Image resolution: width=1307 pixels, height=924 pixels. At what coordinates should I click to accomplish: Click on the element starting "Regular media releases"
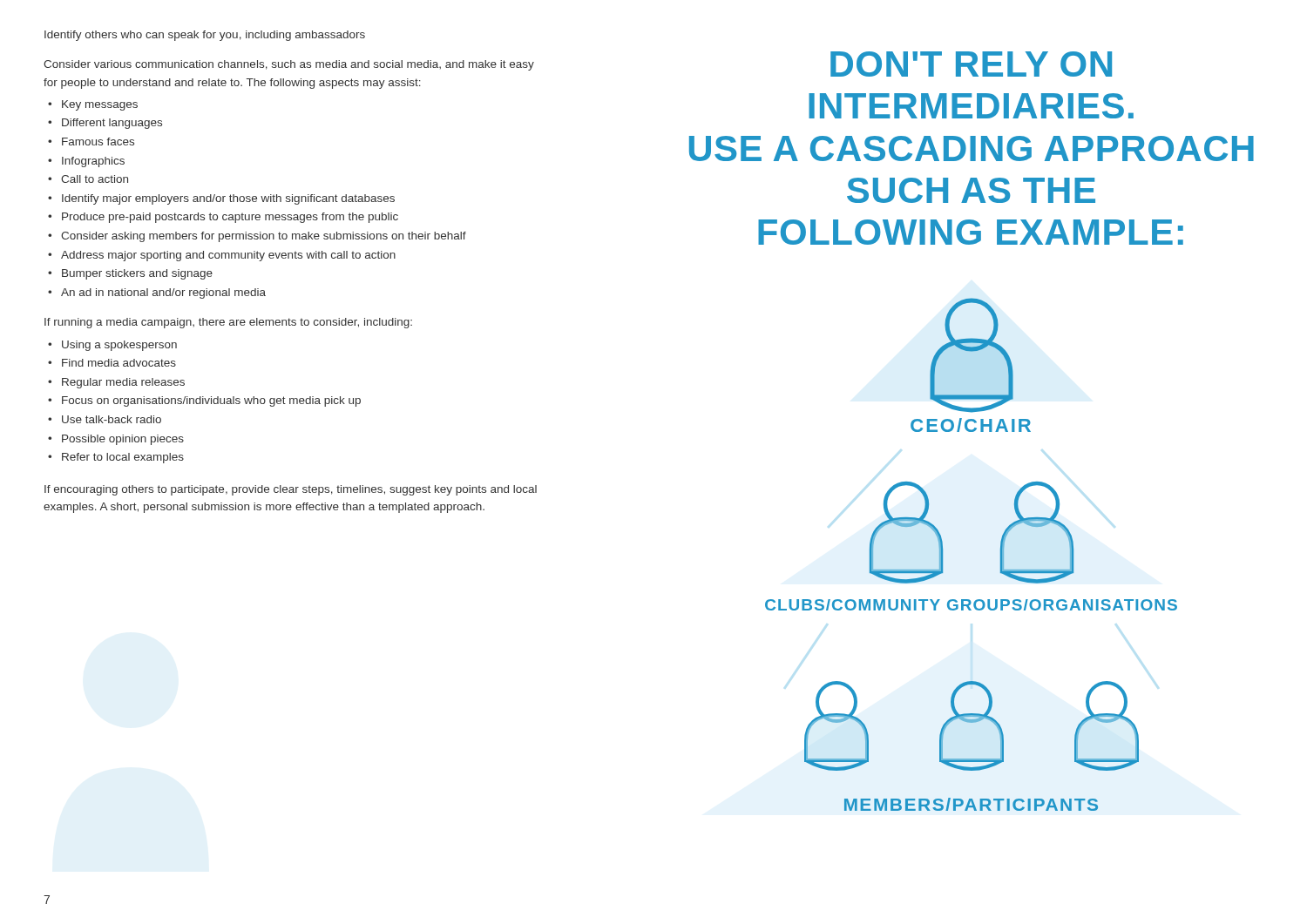[123, 382]
